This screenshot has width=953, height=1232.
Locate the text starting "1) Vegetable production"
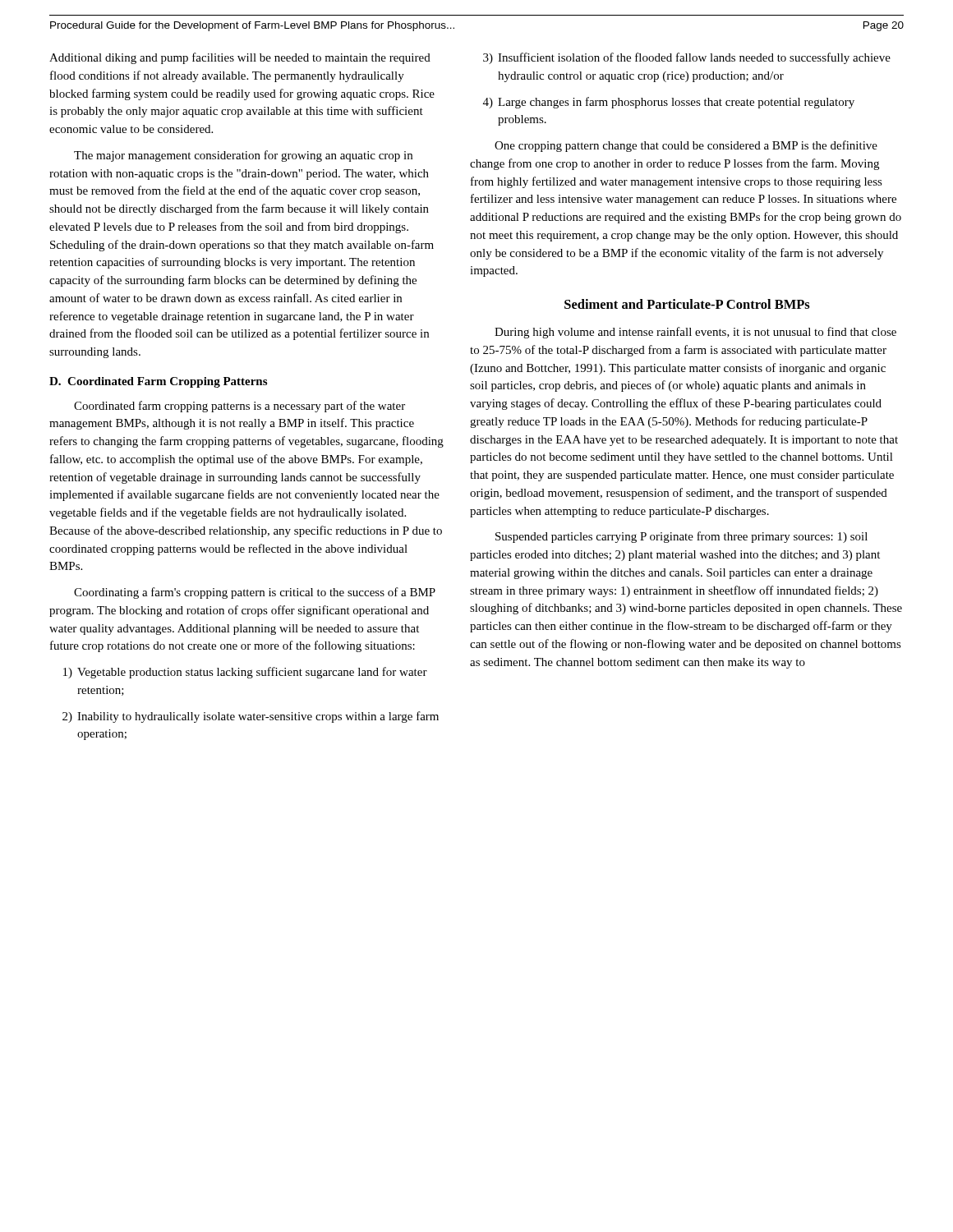tap(246, 682)
